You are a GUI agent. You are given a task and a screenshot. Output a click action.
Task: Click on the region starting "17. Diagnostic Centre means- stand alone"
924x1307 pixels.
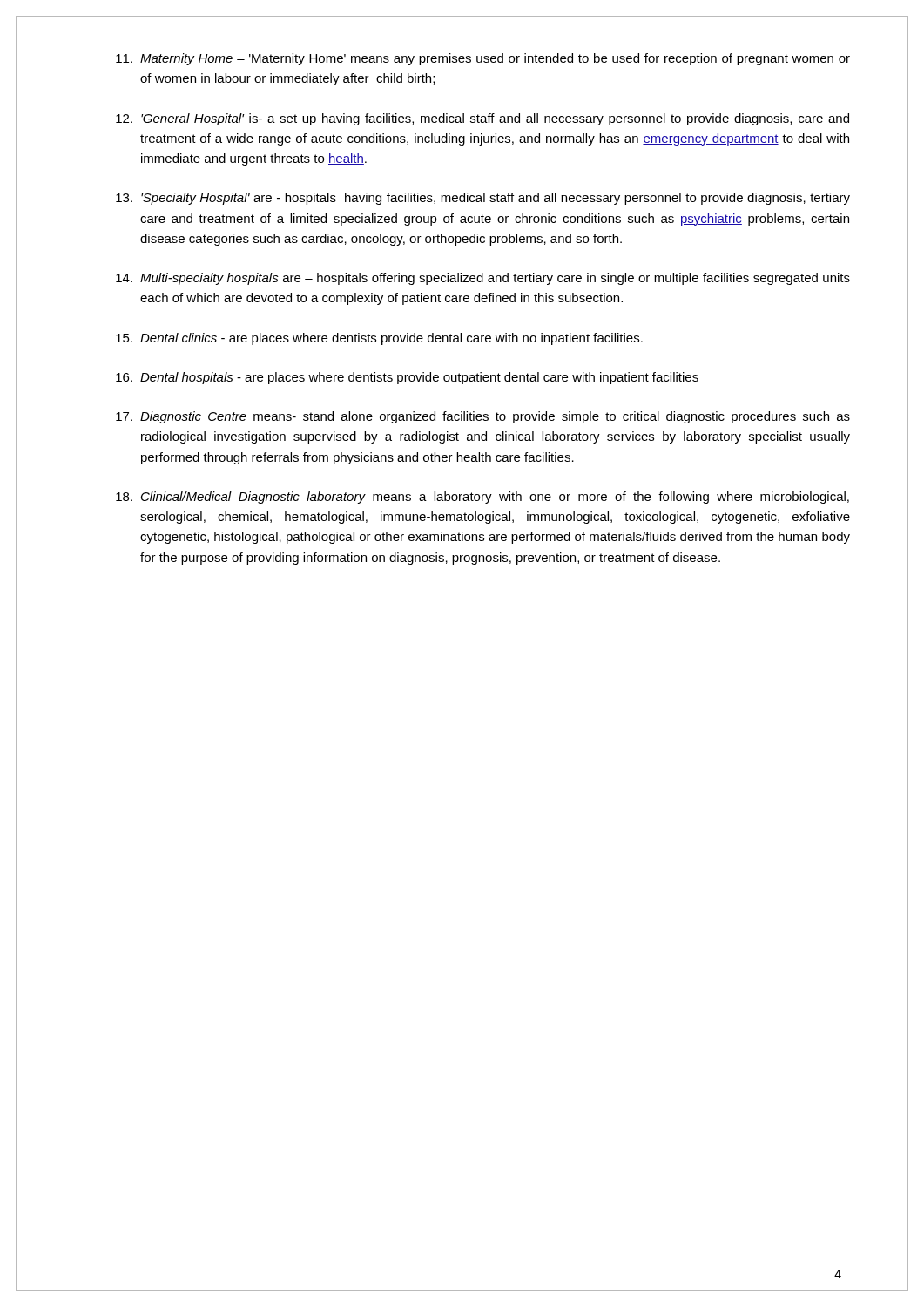(x=471, y=436)
